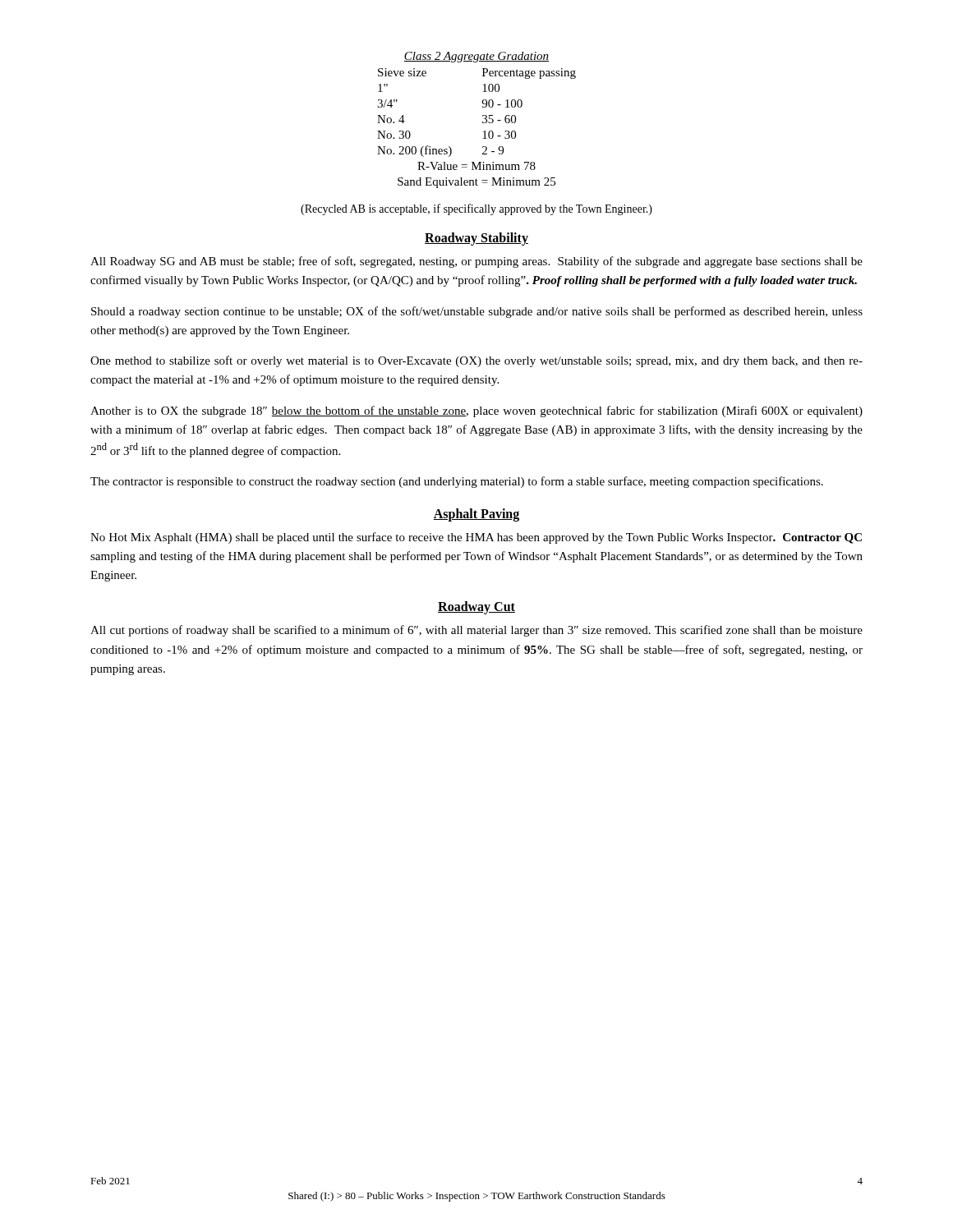This screenshot has width=953, height=1232.
Task: Find "Asphalt Paving" on this page
Action: [x=476, y=513]
